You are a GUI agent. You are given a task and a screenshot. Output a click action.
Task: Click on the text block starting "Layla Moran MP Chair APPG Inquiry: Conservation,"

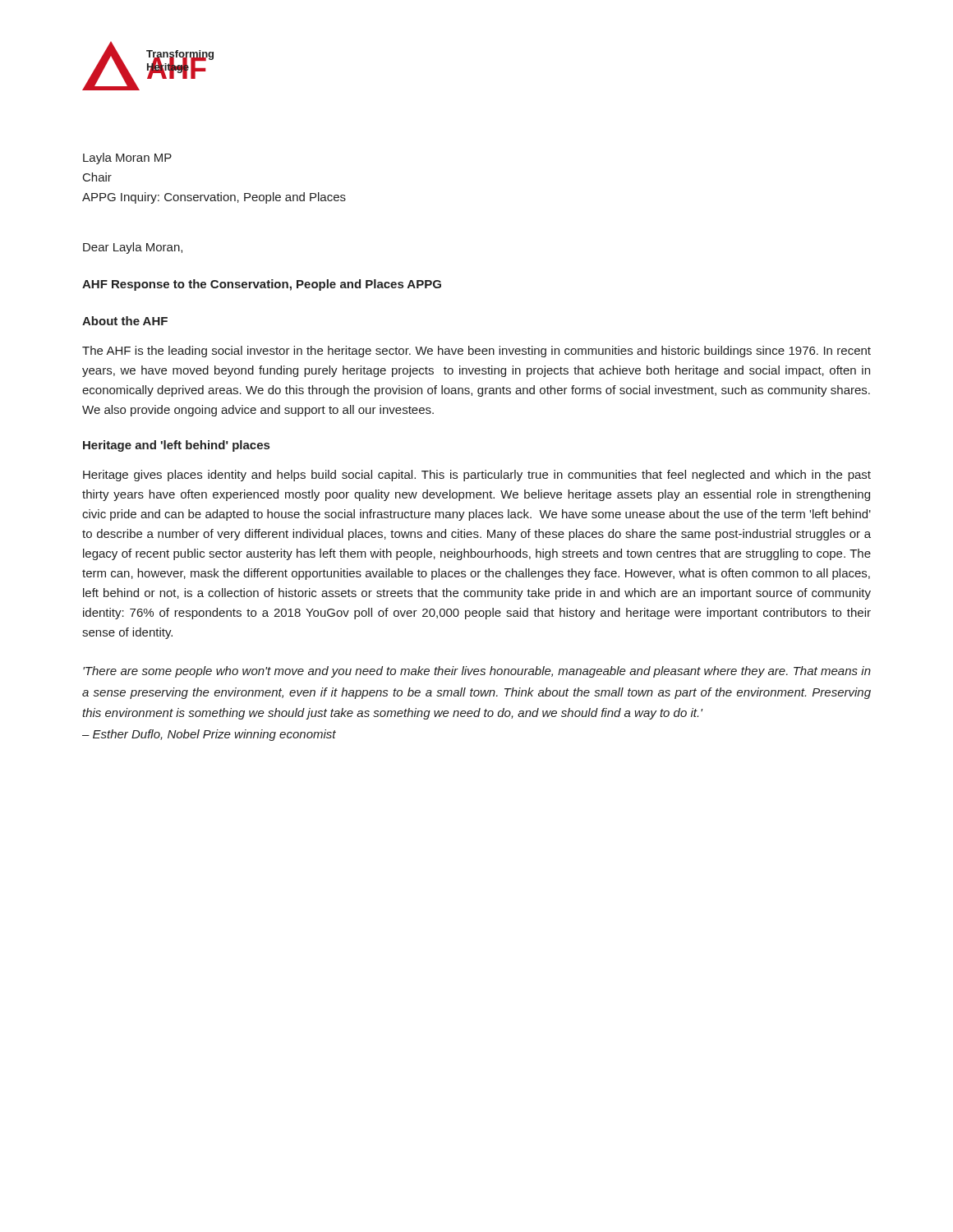(127, 159)
